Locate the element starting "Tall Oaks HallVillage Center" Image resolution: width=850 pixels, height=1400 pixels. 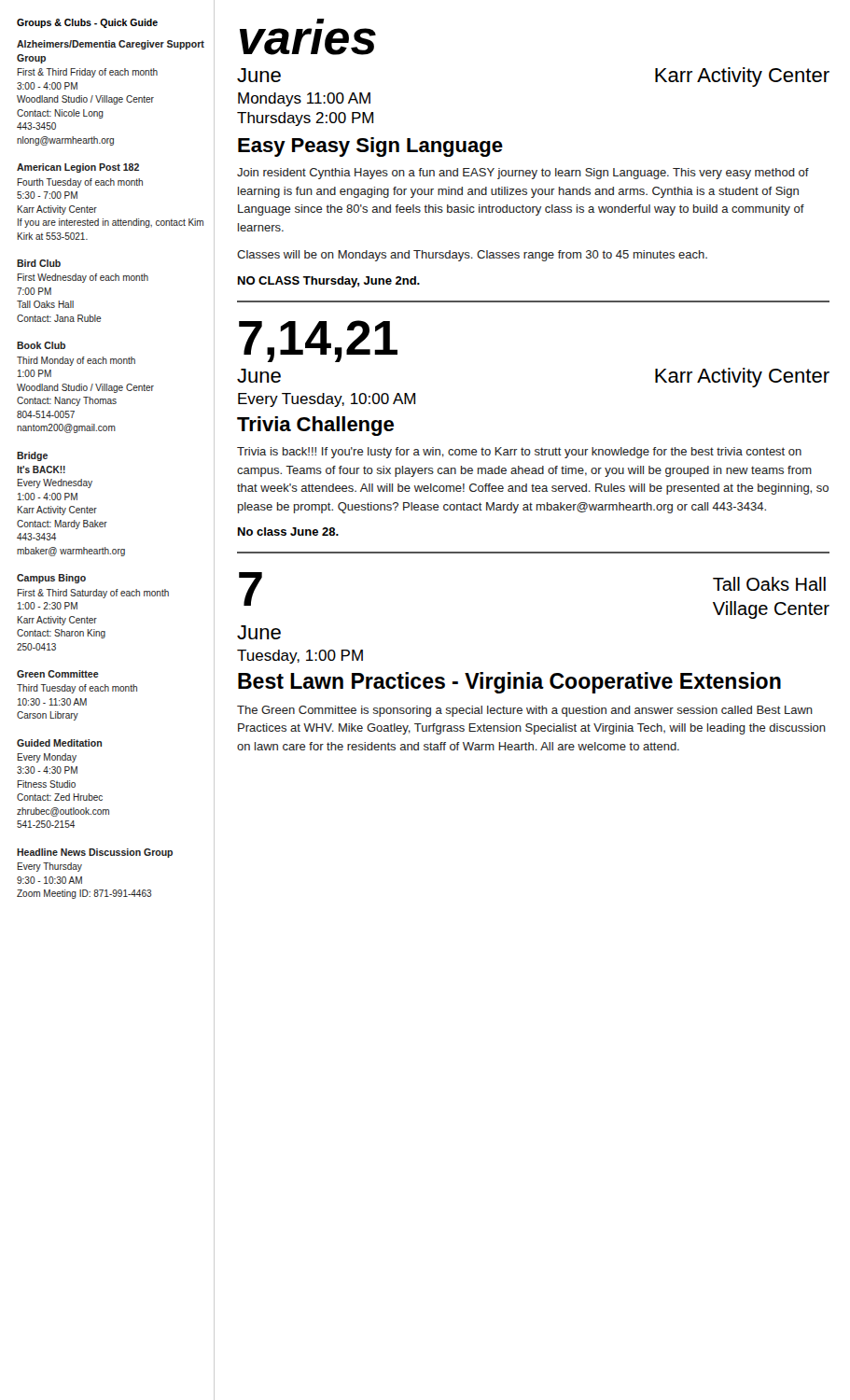[771, 597]
